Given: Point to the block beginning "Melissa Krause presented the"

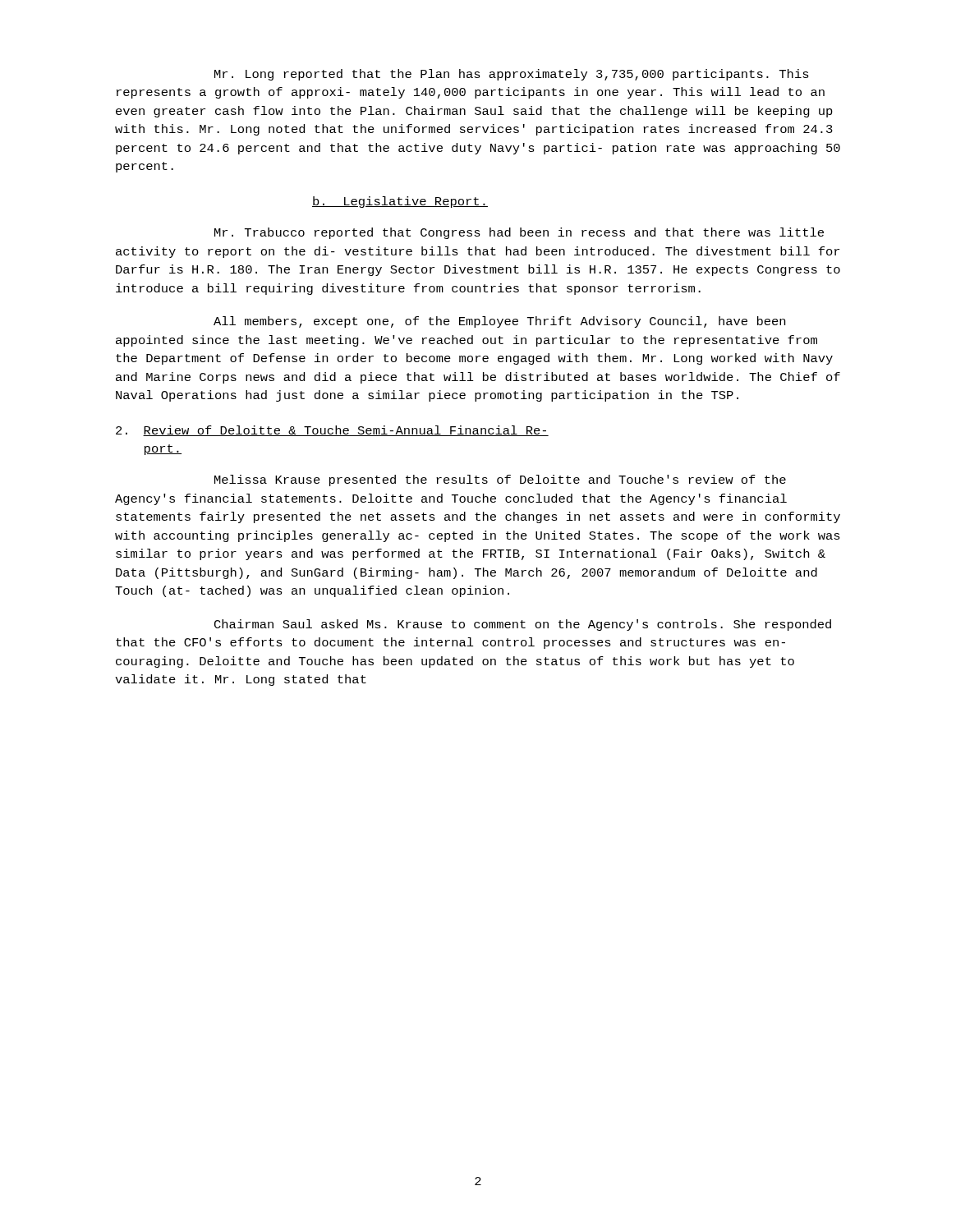Looking at the screenshot, I should click(478, 536).
